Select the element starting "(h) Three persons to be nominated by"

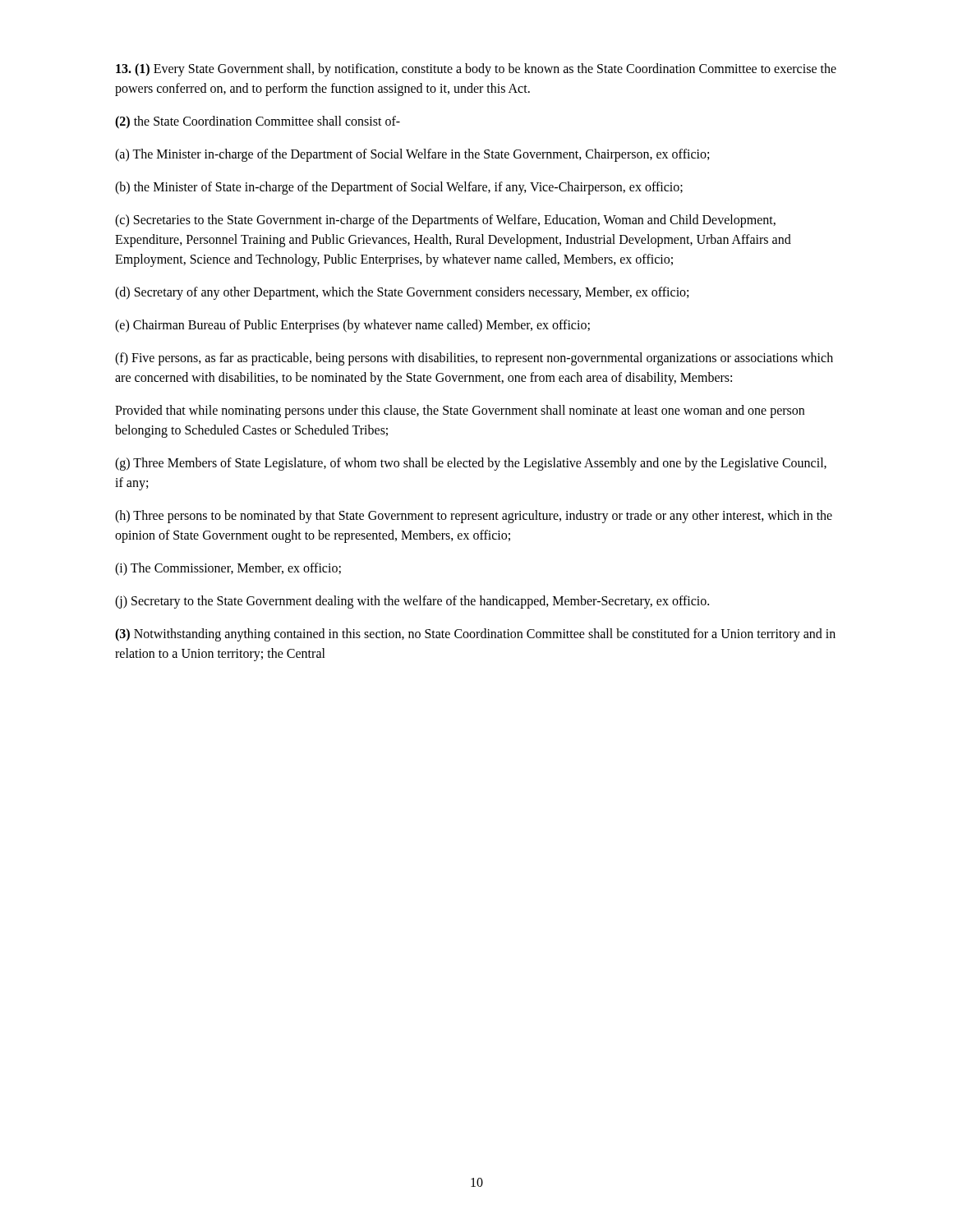pos(474,525)
